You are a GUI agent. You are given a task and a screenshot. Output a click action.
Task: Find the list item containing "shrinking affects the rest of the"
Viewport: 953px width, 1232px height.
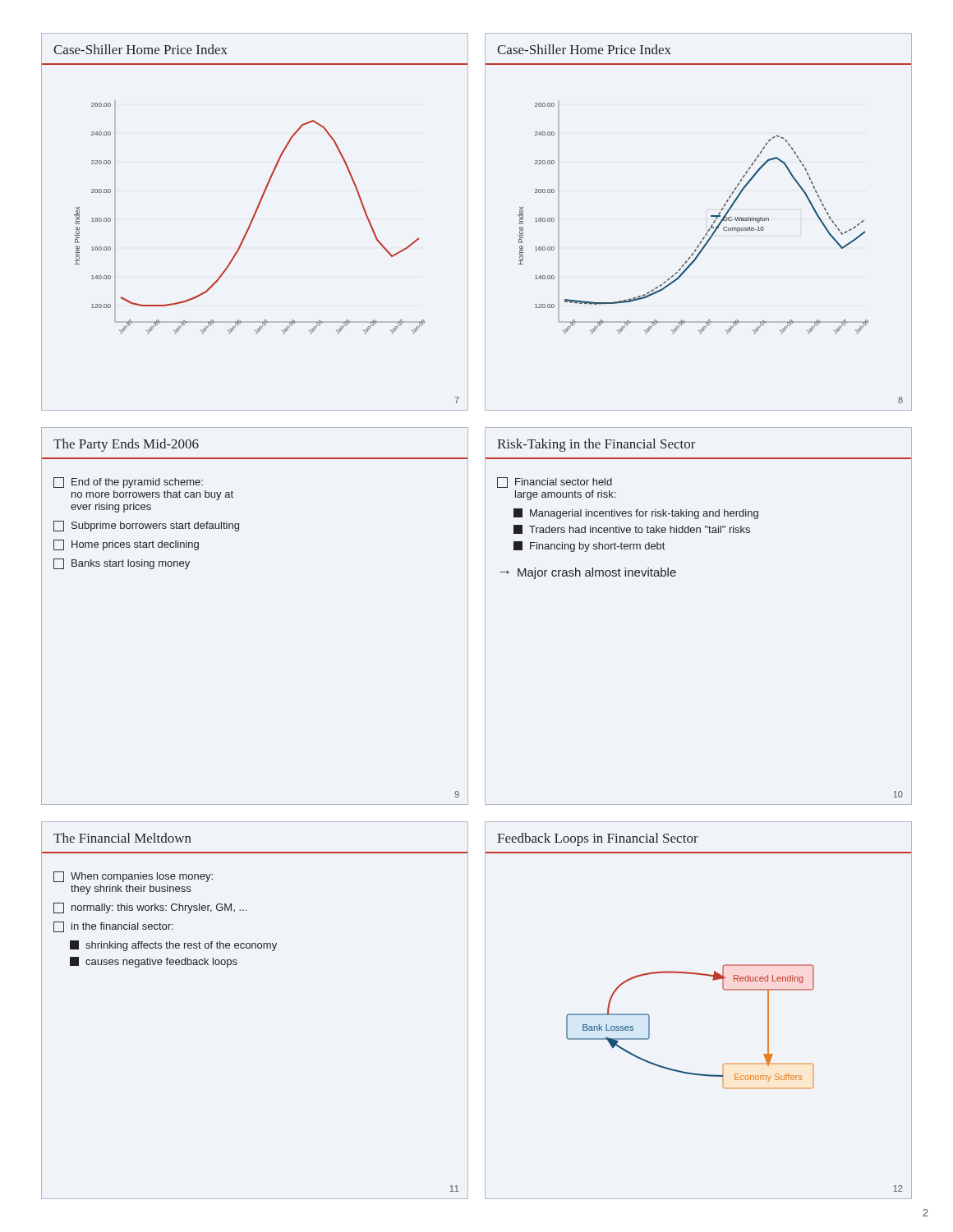pyautogui.click(x=263, y=945)
